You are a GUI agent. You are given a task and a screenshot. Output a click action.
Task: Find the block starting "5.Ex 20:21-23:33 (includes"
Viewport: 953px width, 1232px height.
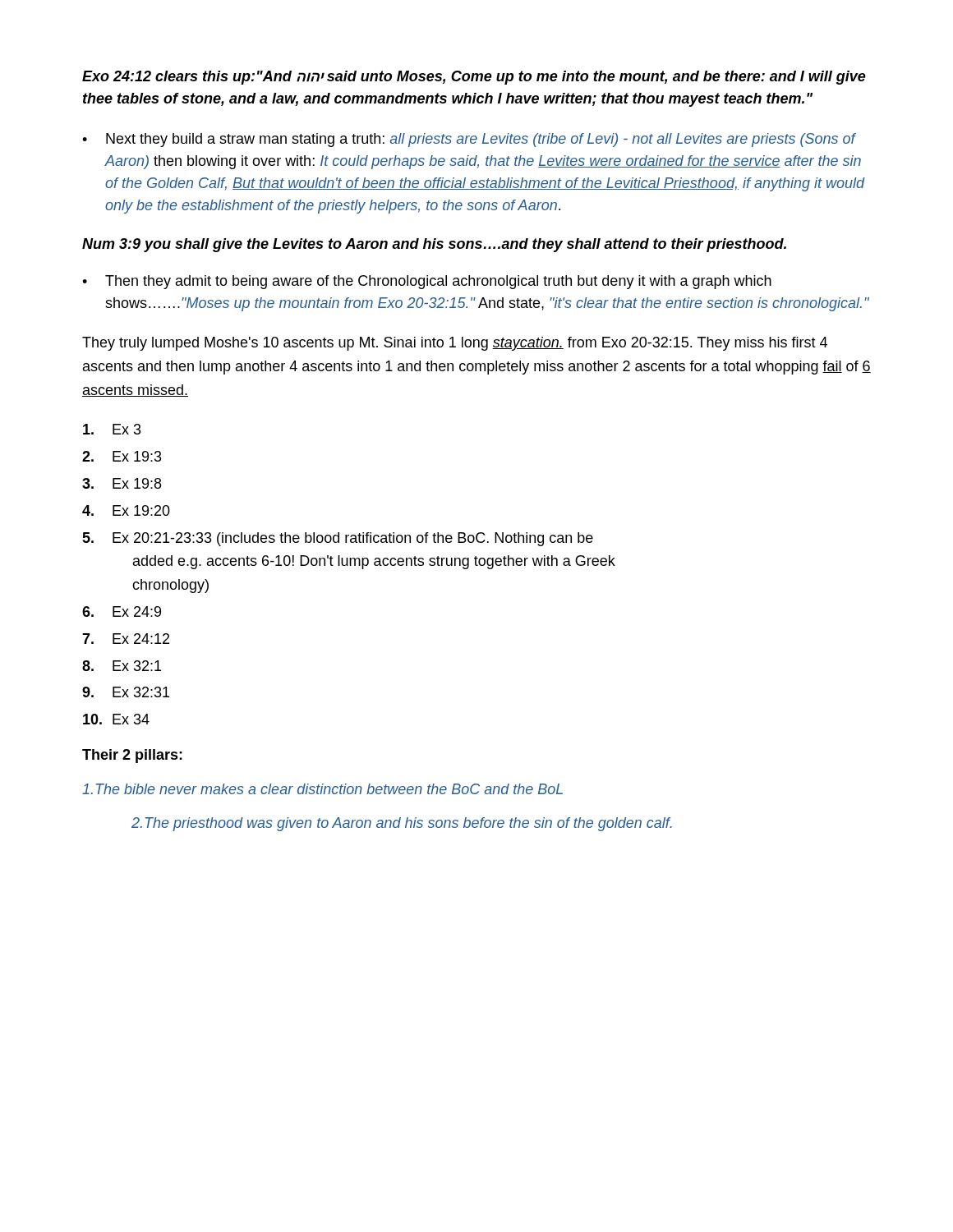pos(349,562)
